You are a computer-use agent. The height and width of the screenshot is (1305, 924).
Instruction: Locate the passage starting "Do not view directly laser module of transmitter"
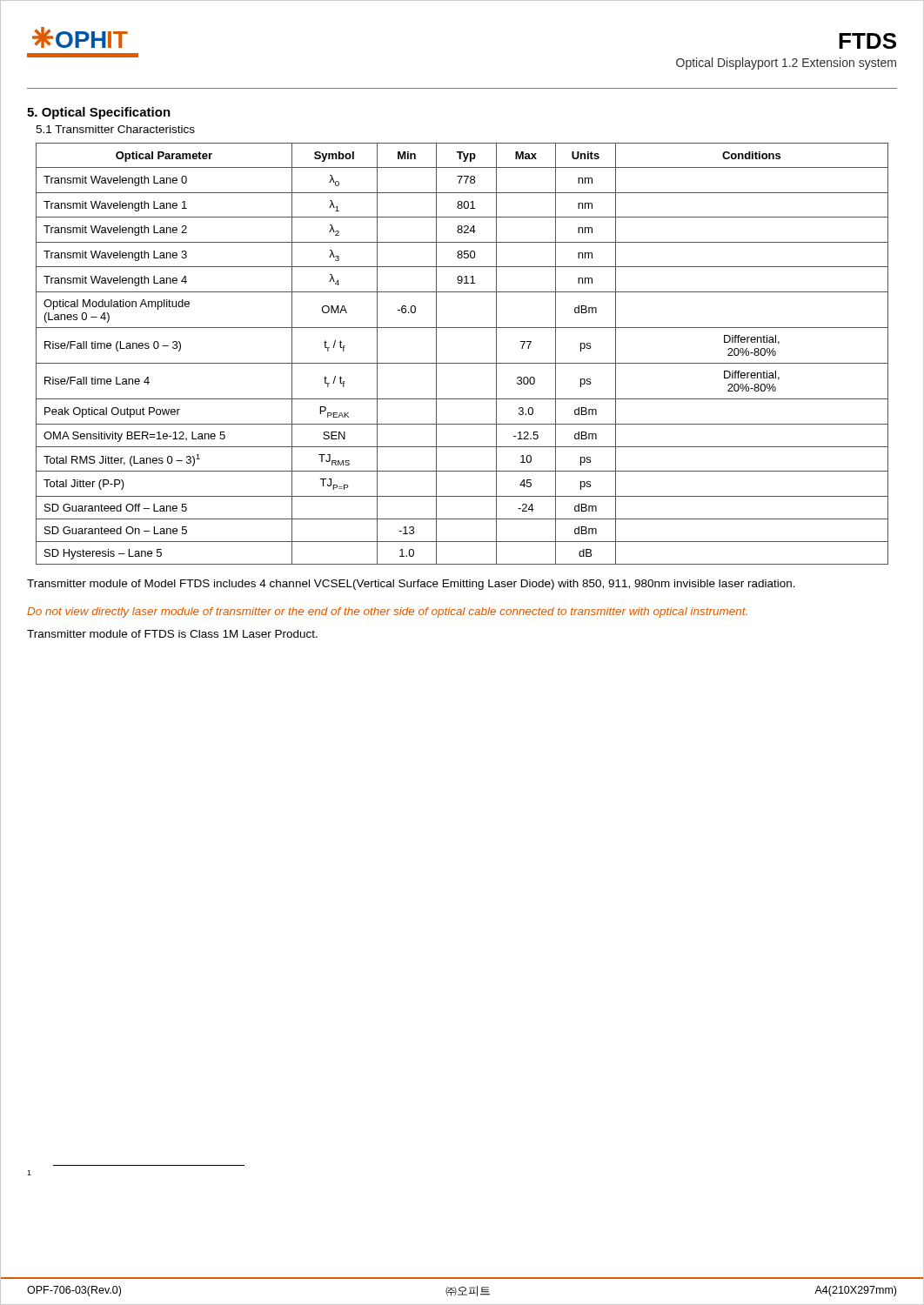388,611
